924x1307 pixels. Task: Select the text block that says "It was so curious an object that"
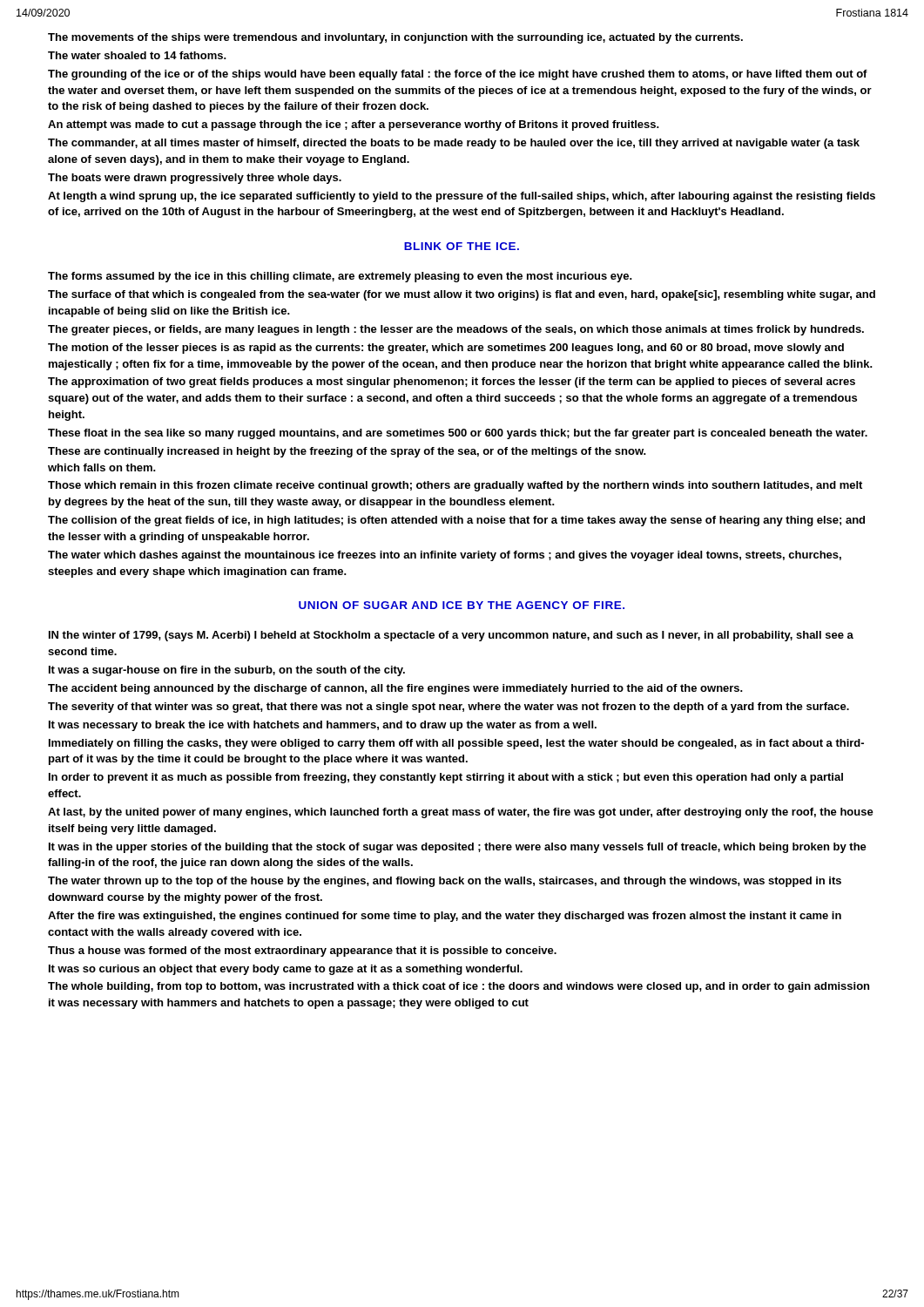click(462, 969)
